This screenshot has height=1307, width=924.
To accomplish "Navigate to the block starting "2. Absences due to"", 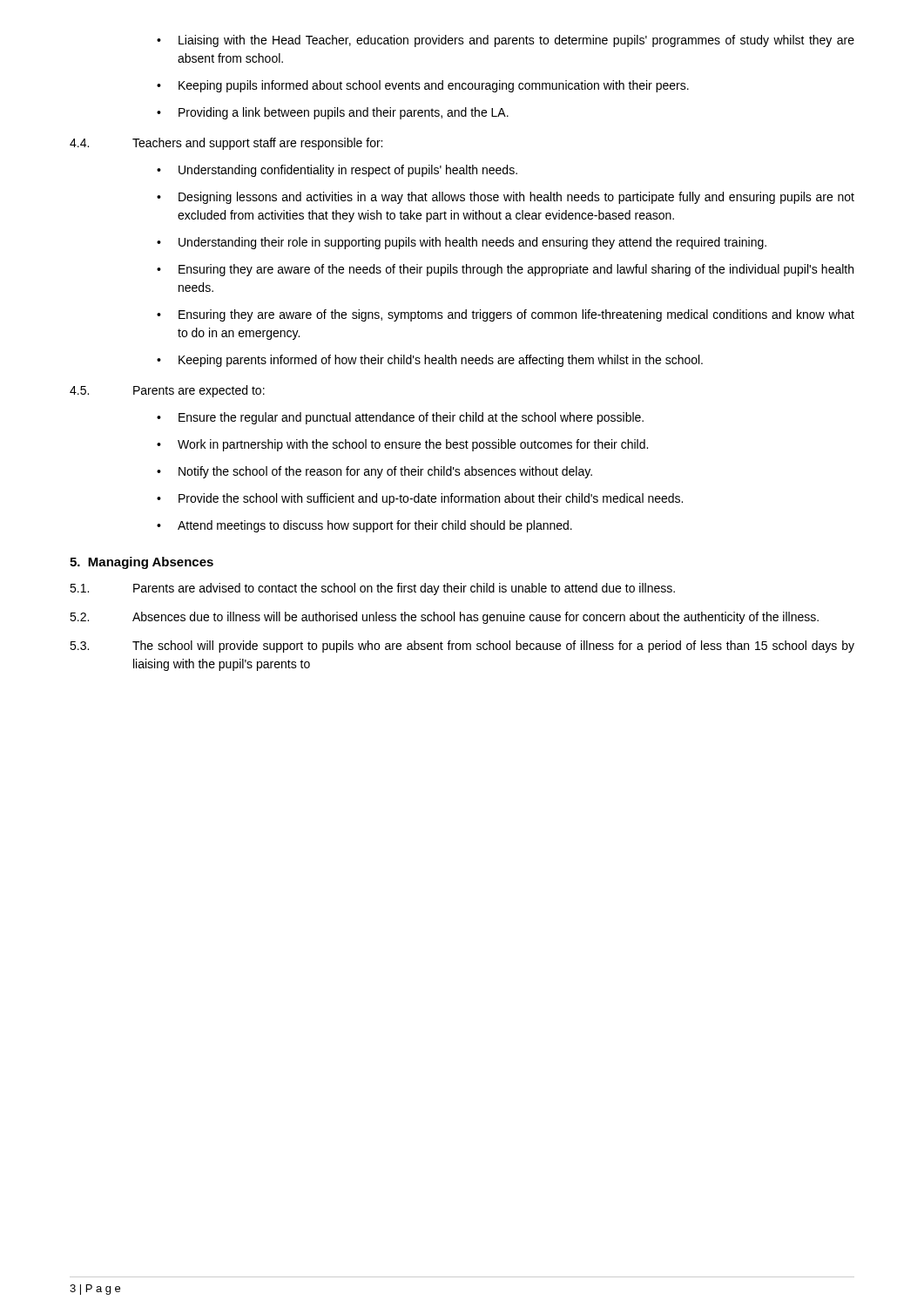I will [x=462, y=617].
